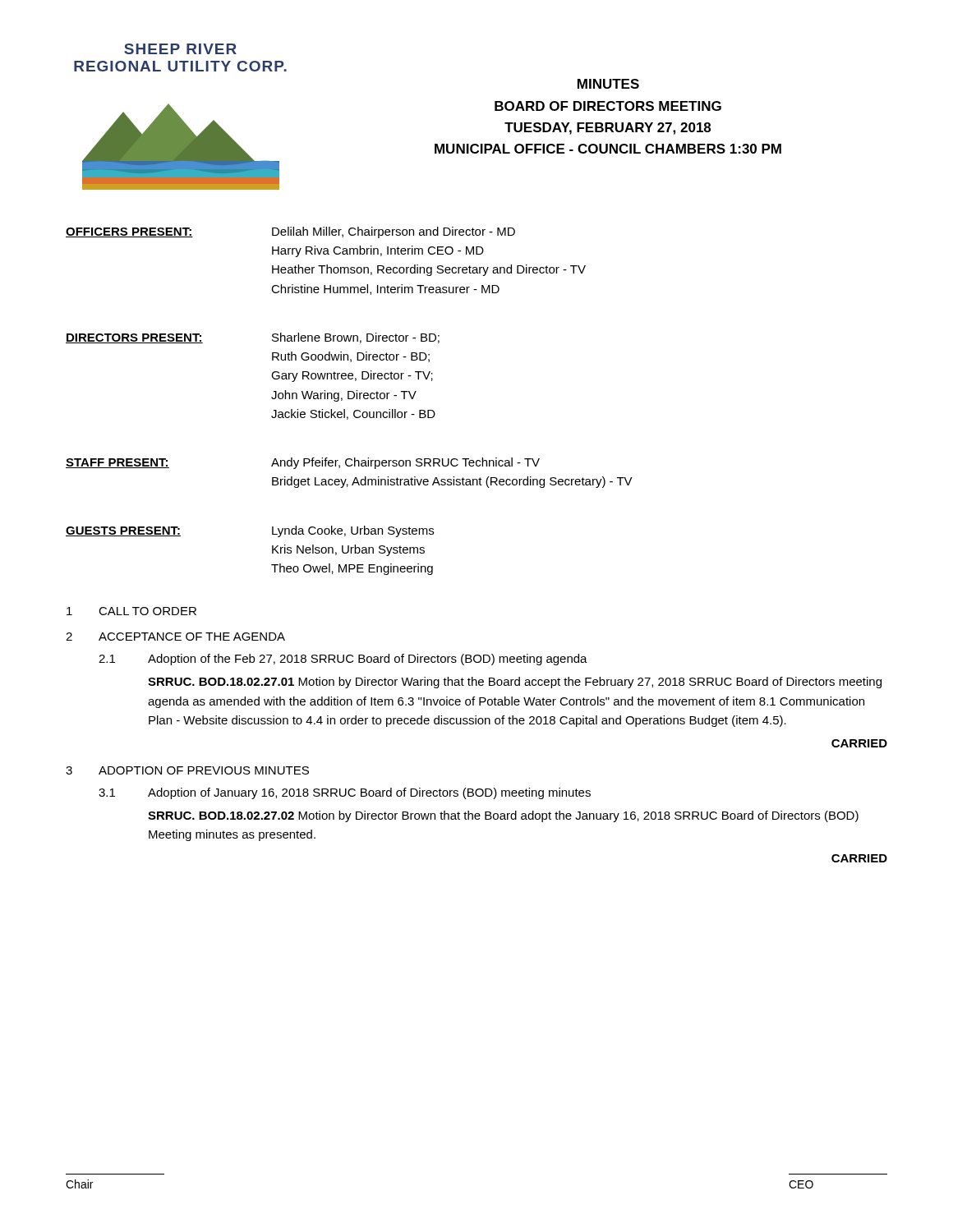Click on the text starting "DIRECTORS PRESENT: Sharlene Brown, Director -"
This screenshot has width=953, height=1232.
[x=134, y=338]
